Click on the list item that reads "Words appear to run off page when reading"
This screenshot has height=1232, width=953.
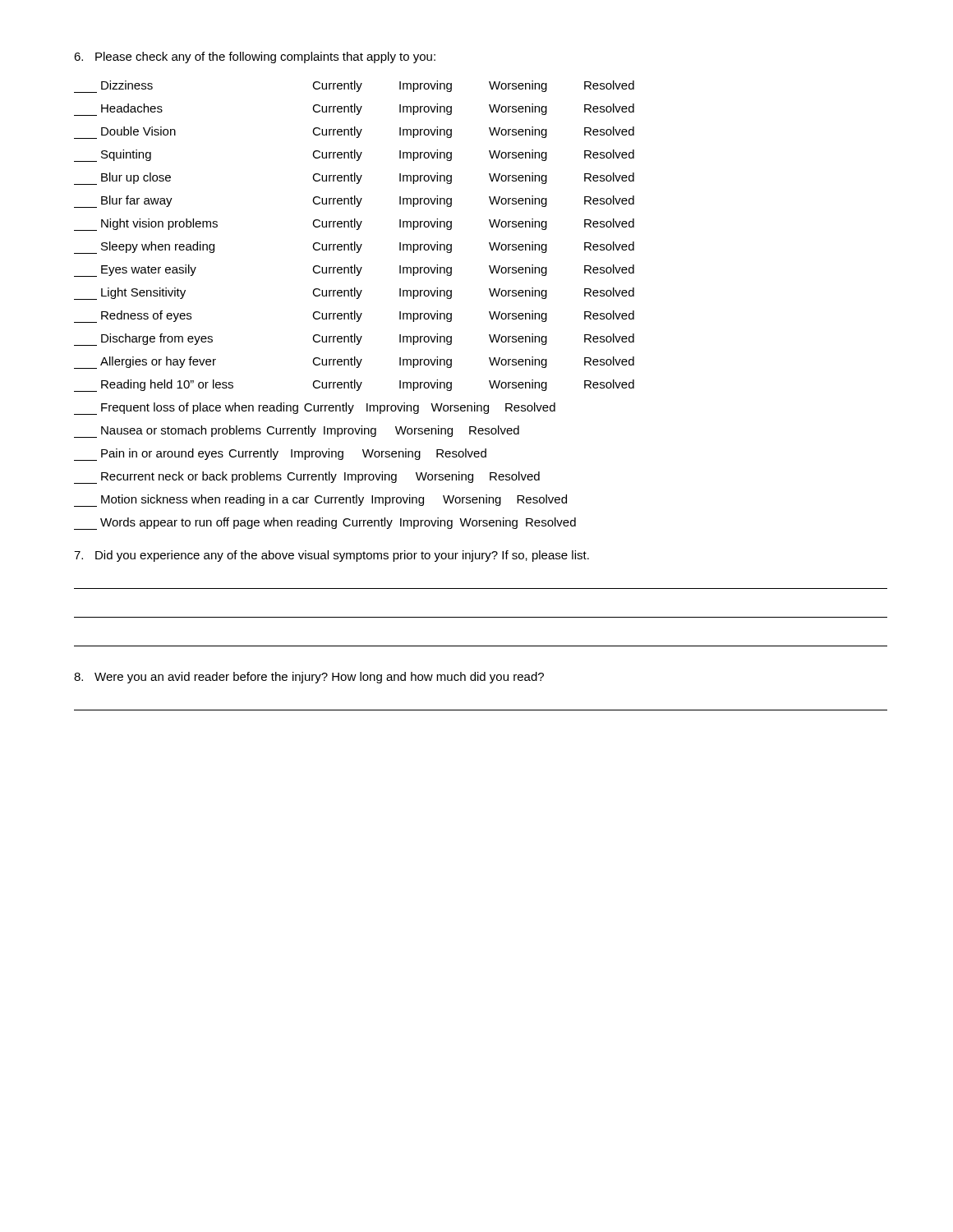325,522
